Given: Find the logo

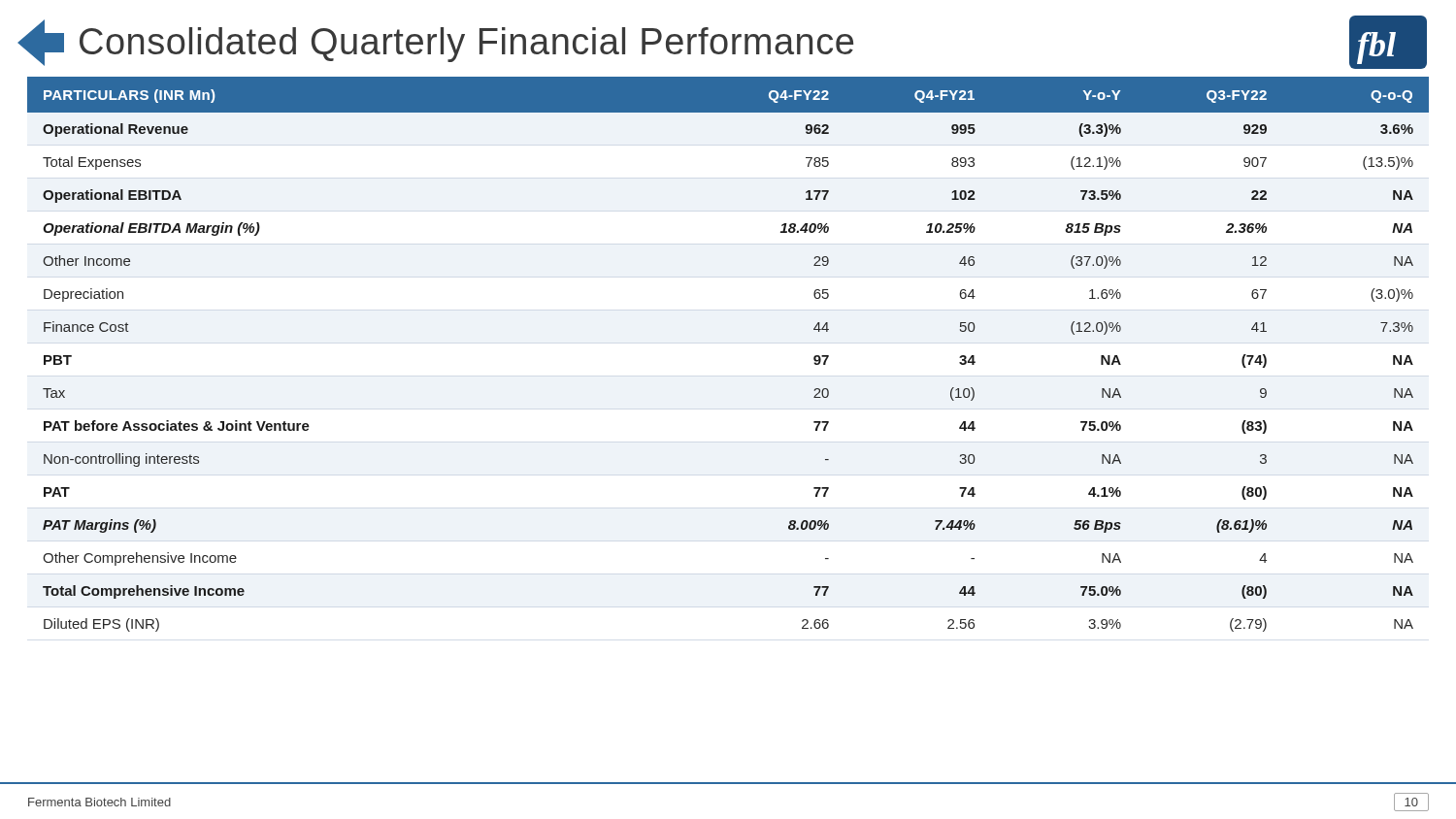Looking at the screenshot, I should 1388,42.
